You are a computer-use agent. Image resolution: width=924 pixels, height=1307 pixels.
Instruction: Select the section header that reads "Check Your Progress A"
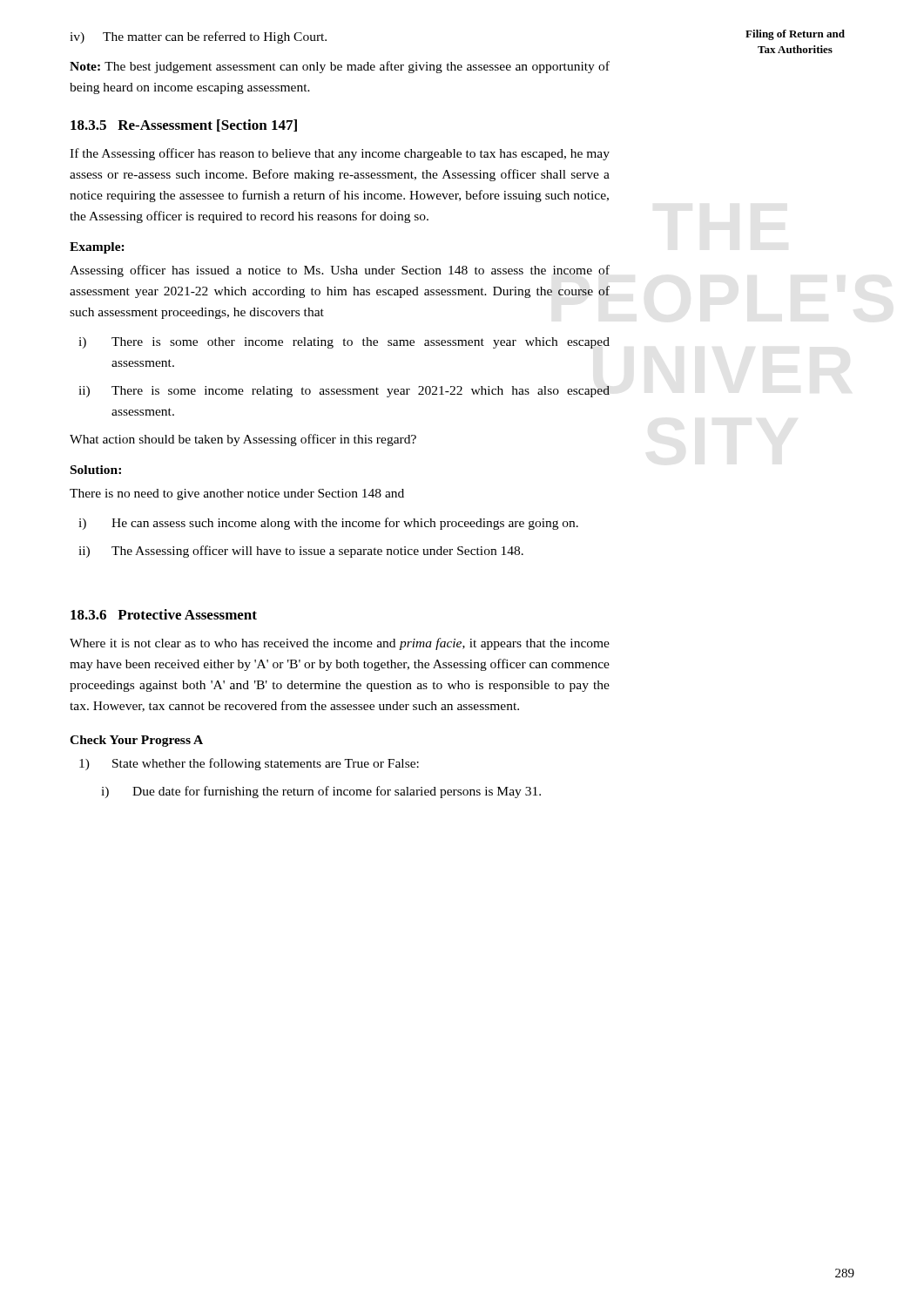pos(136,740)
